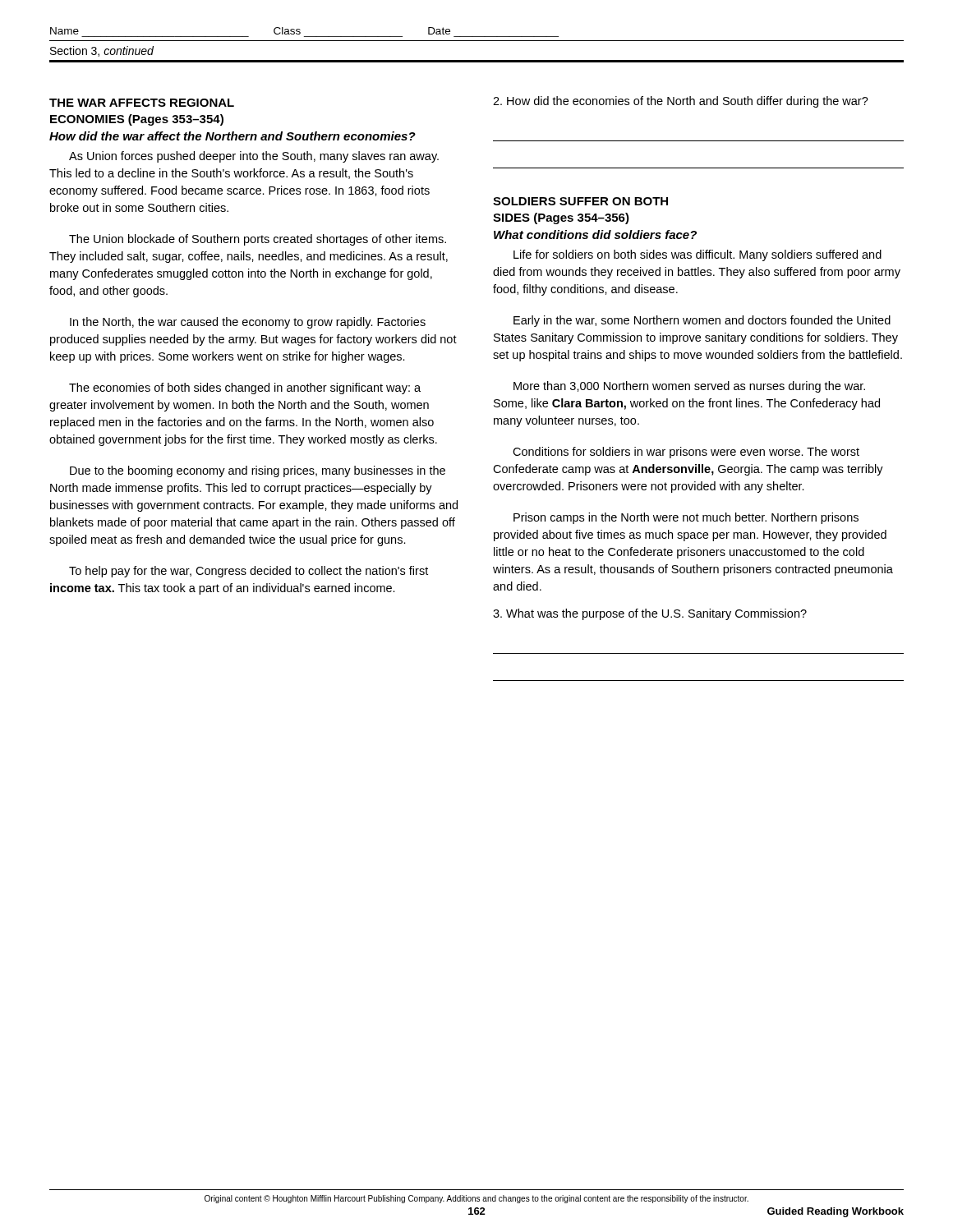Click on the region starting "Due to the booming economy and"
This screenshot has width=953, height=1232.
(254, 505)
